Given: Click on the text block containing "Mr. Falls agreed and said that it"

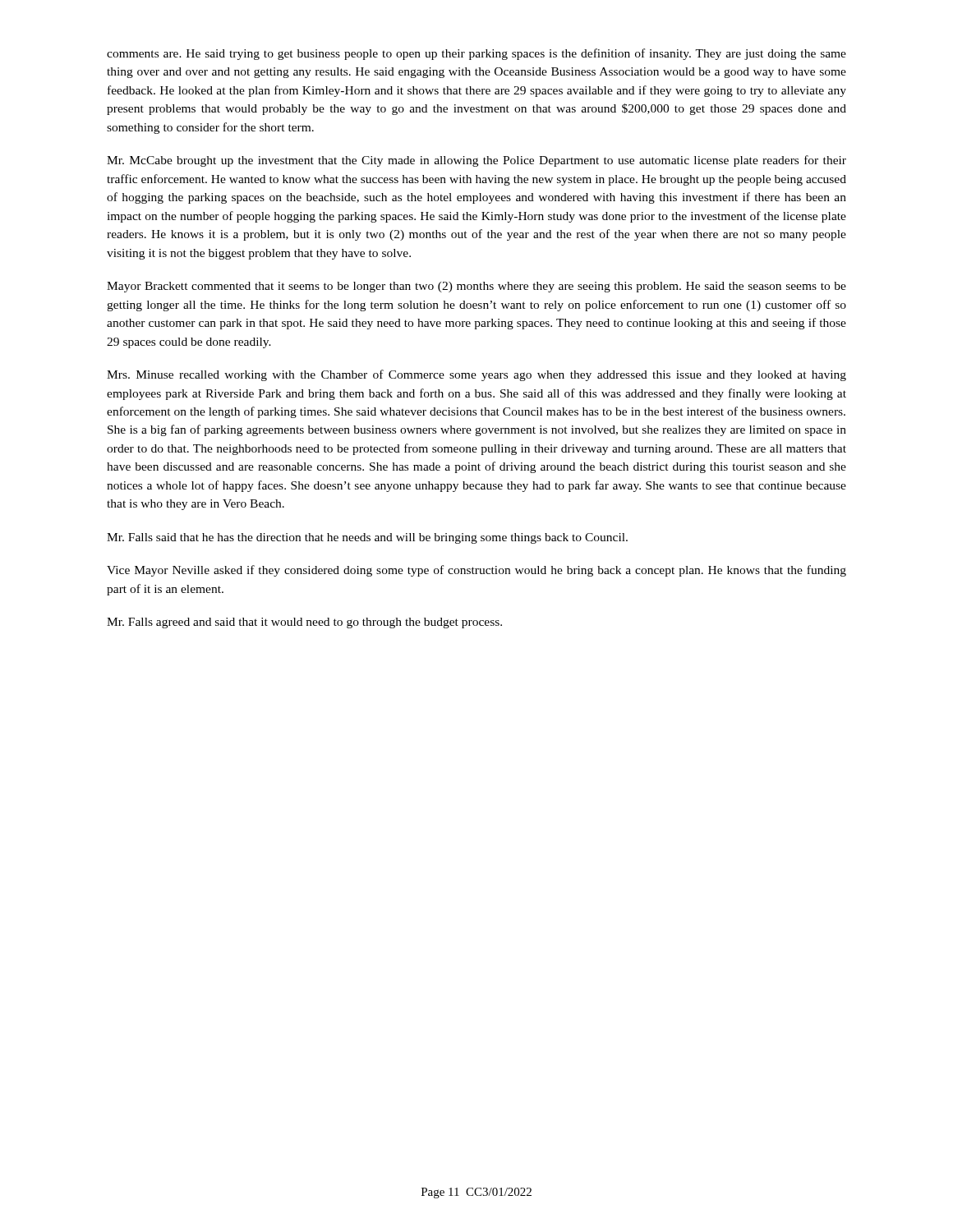Looking at the screenshot, I should [305, 621].
